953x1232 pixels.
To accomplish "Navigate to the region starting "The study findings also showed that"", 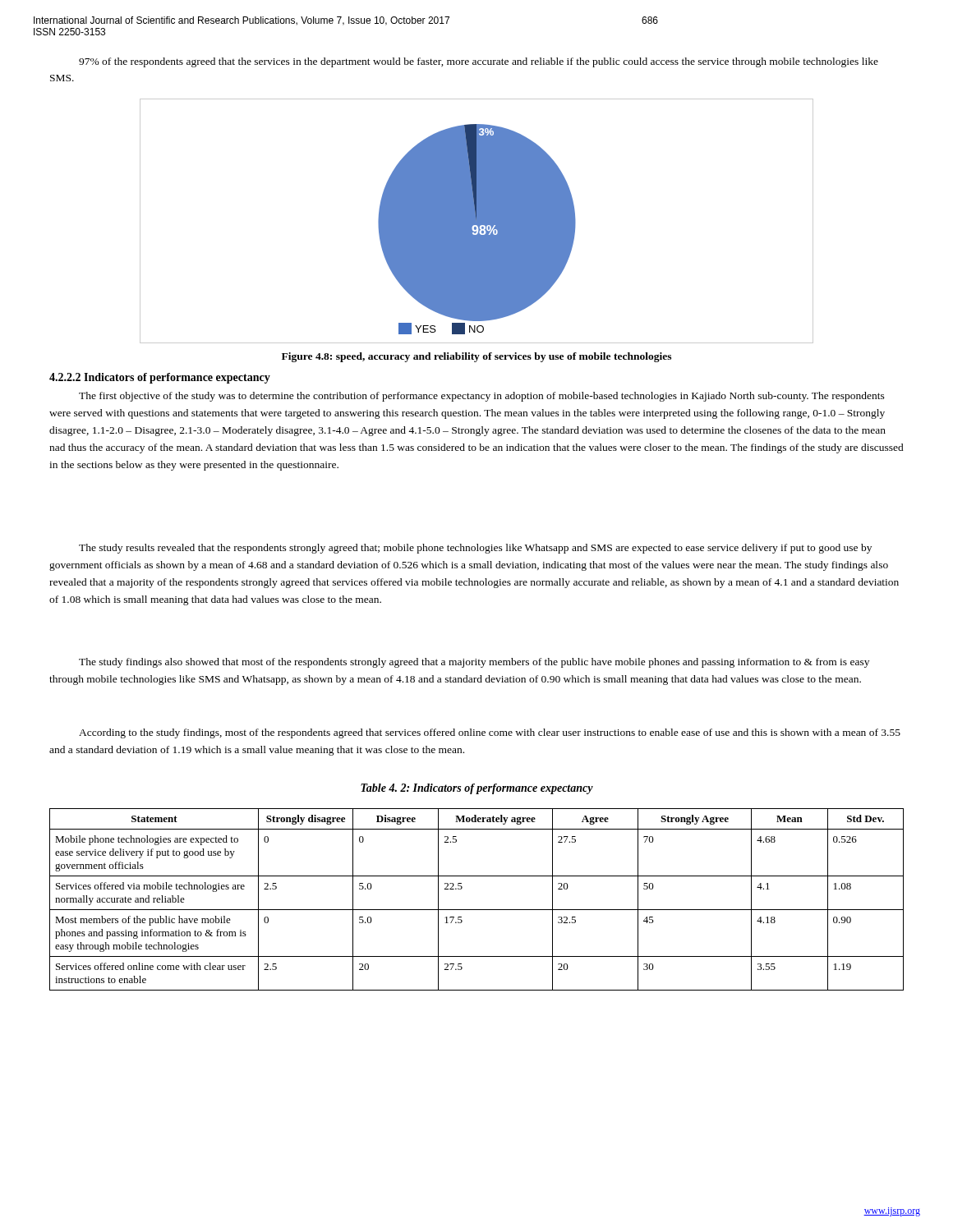I will point(459,670).
